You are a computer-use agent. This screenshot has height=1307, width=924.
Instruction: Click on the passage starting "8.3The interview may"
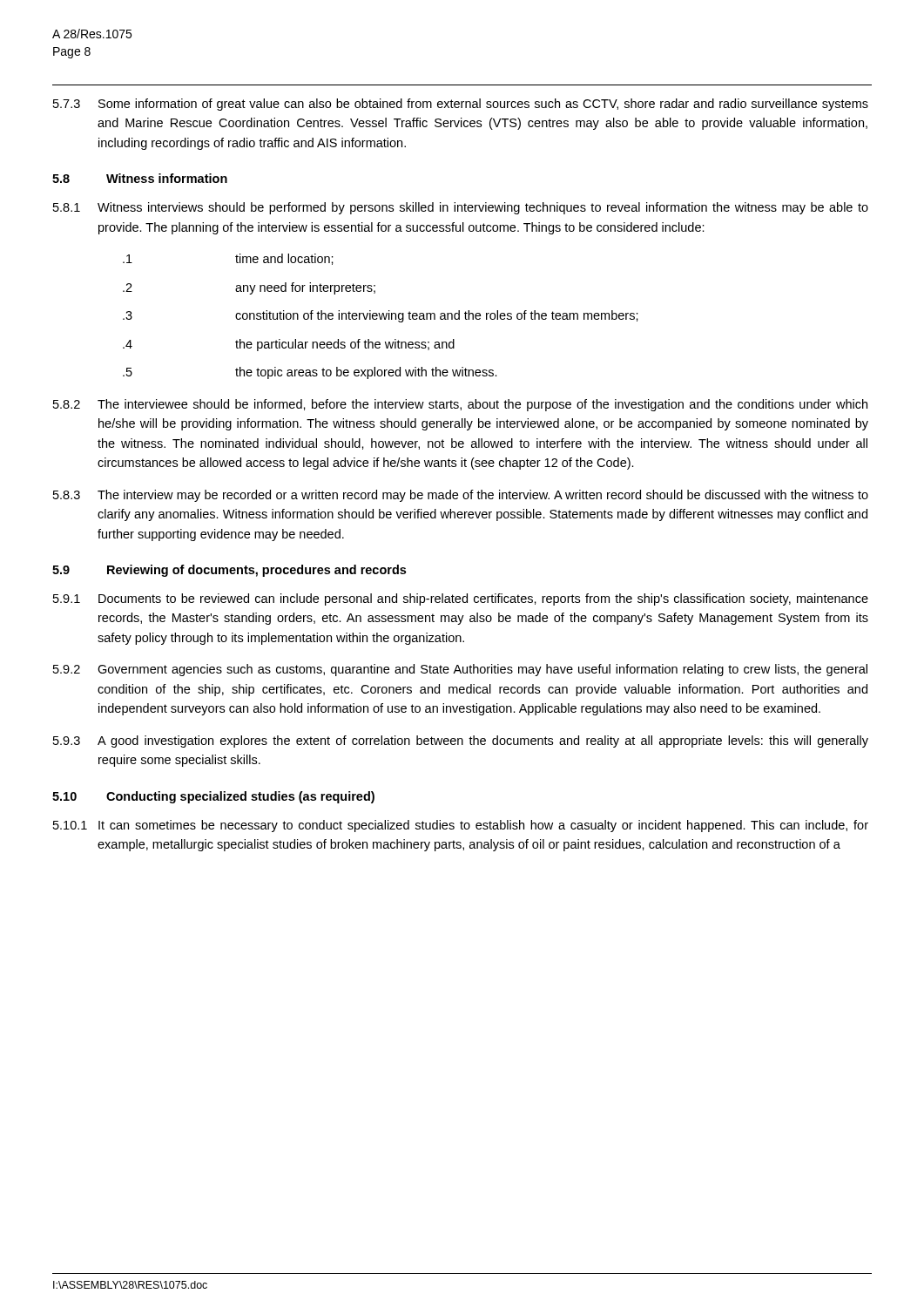point(460,514)
